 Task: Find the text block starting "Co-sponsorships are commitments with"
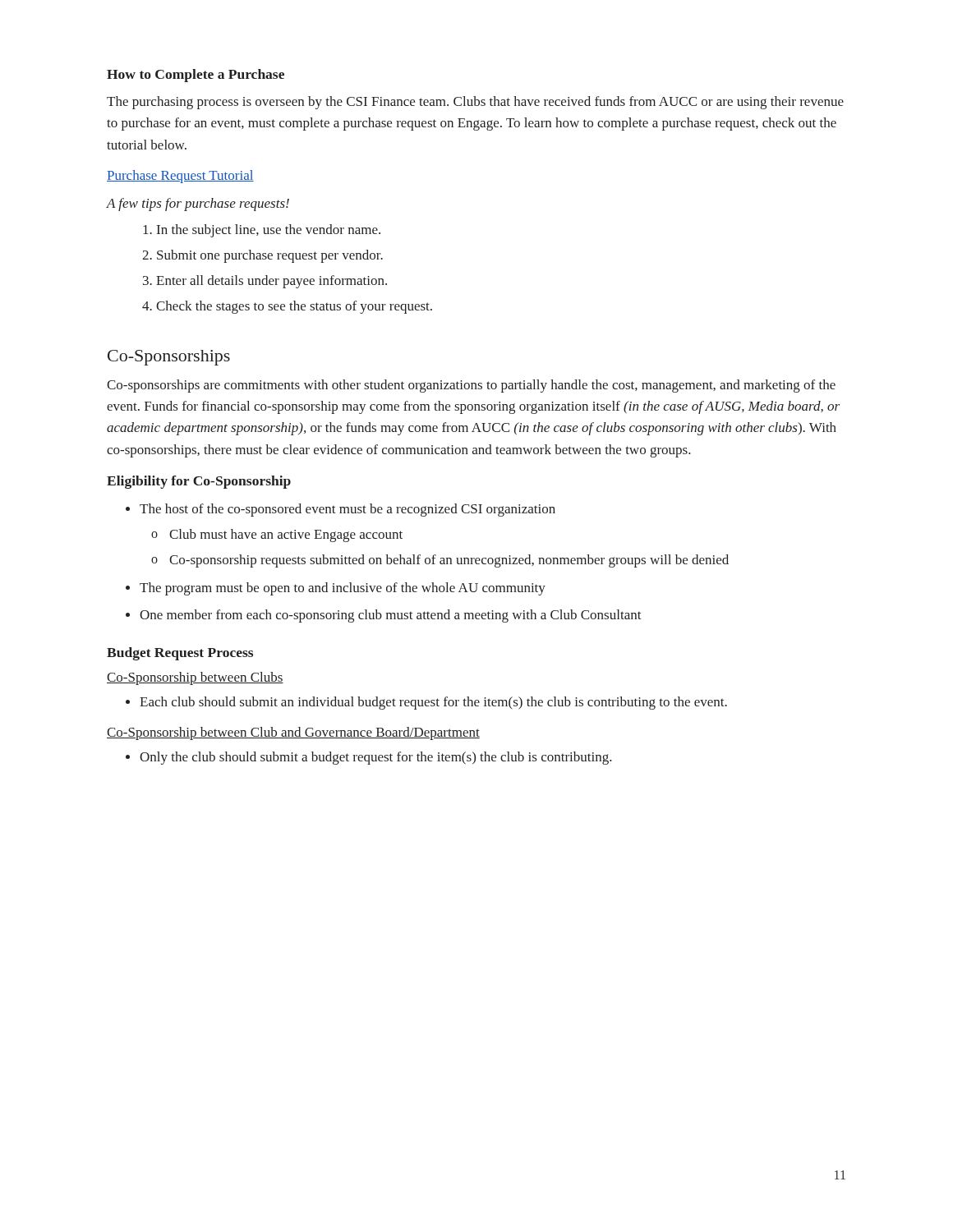(x=476, y=417)
